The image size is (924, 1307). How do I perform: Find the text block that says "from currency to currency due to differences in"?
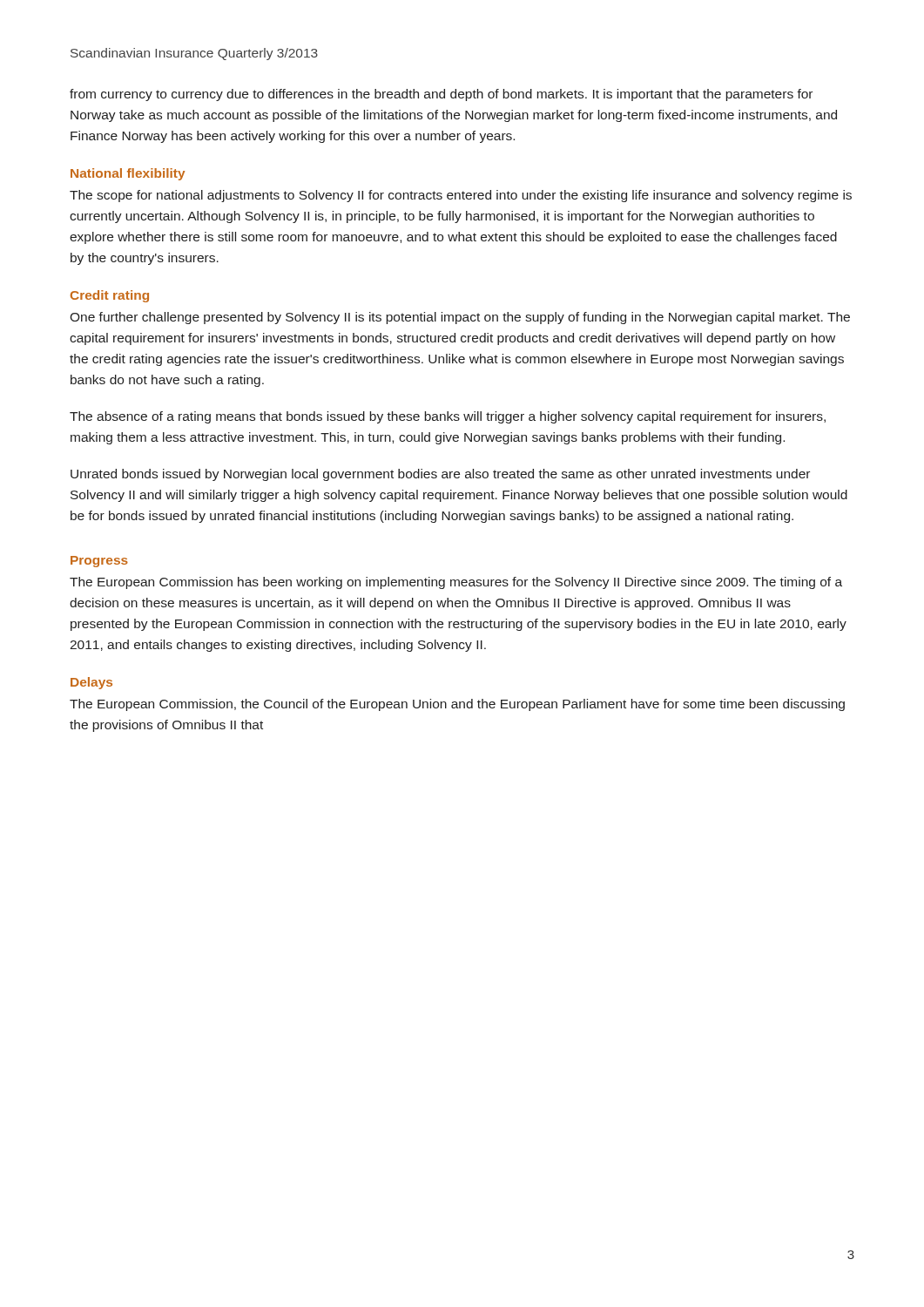pos(454,115)
